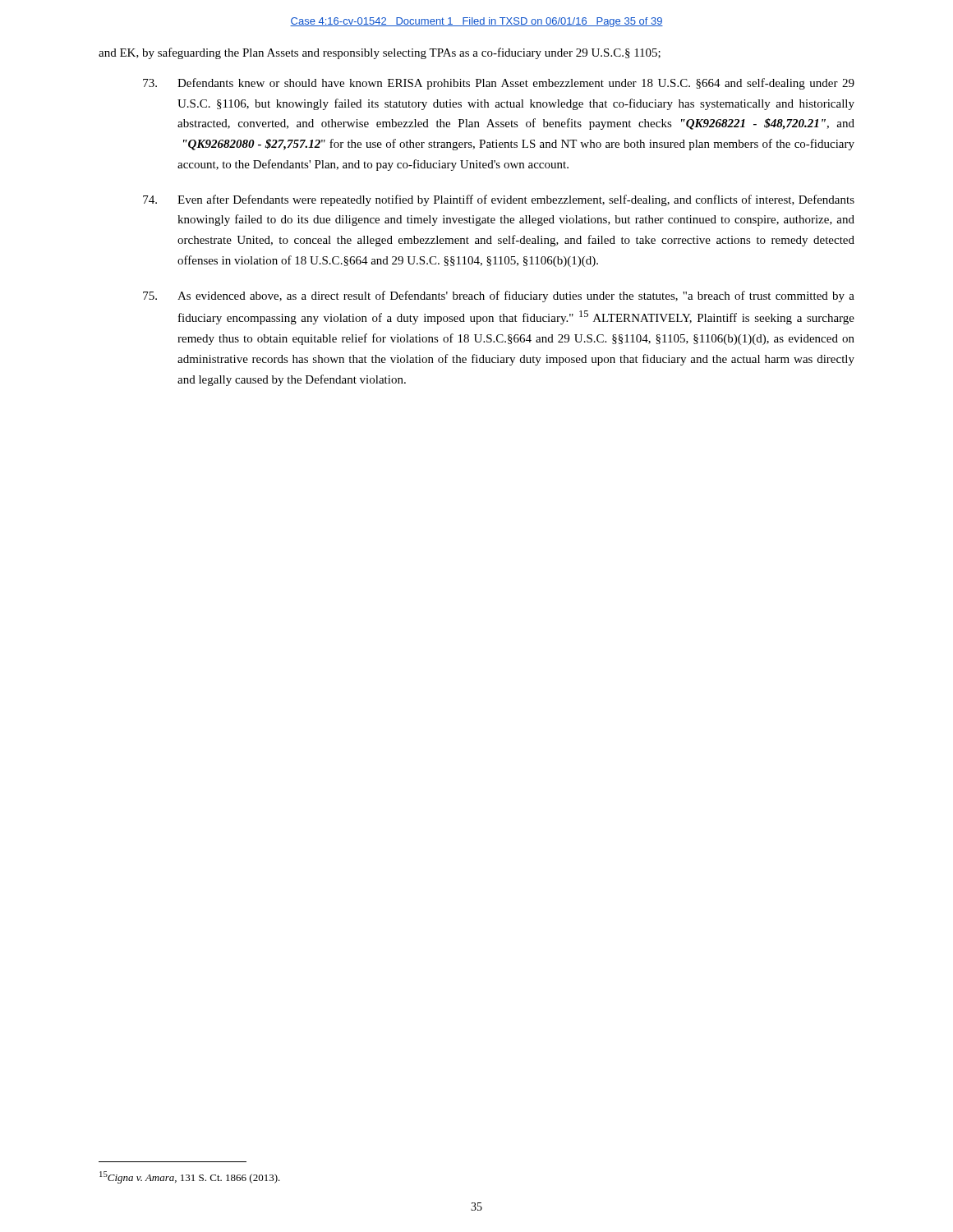Locate the text block starting "15Cigna v. Amara, 131 S. Ct. 1866"

click(189, 1173)
